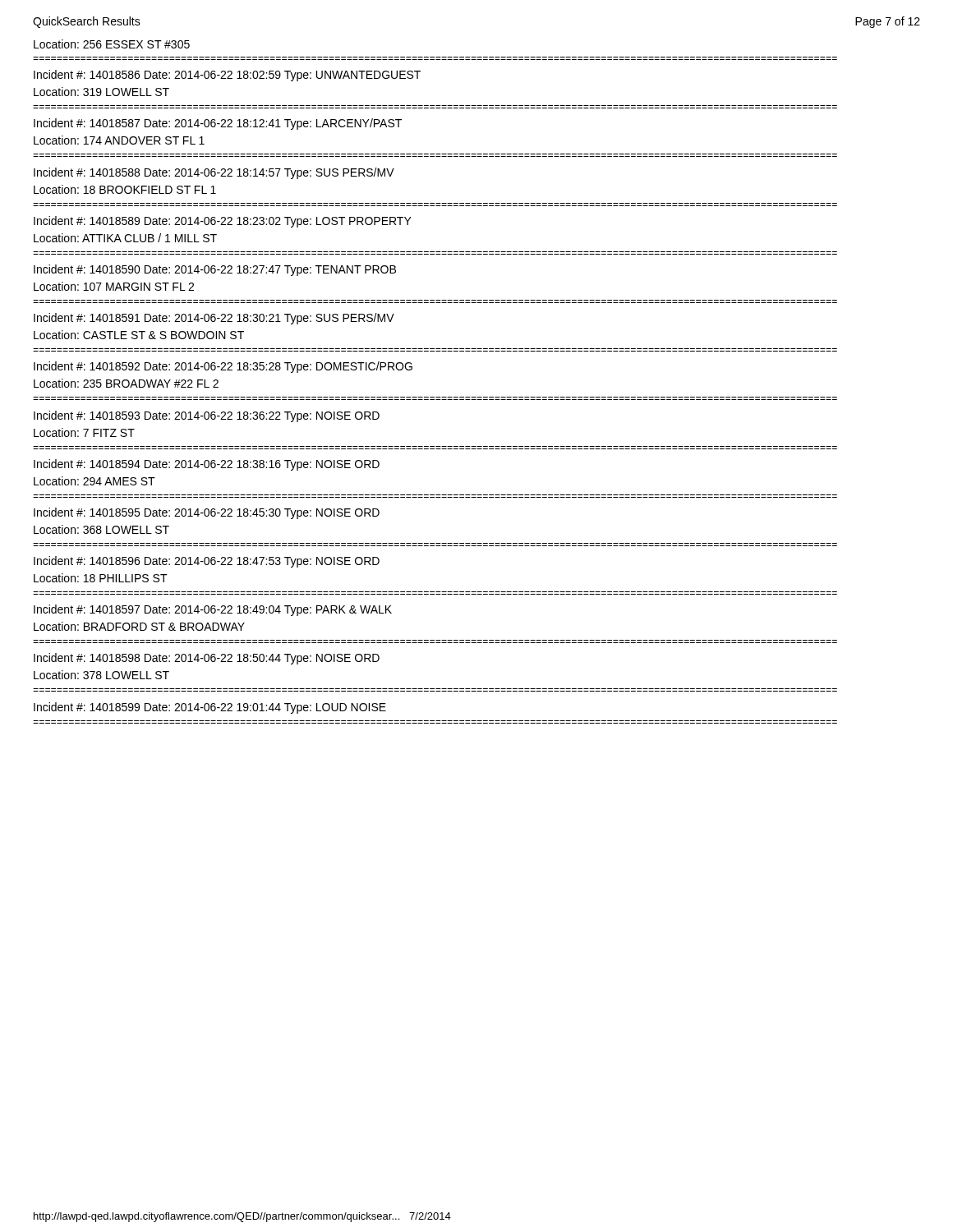
Task: Find the text starting "Incident #: 14018589 Date: 2014-06-22 18:23:02 Type:"
Action: click(223, 222)
